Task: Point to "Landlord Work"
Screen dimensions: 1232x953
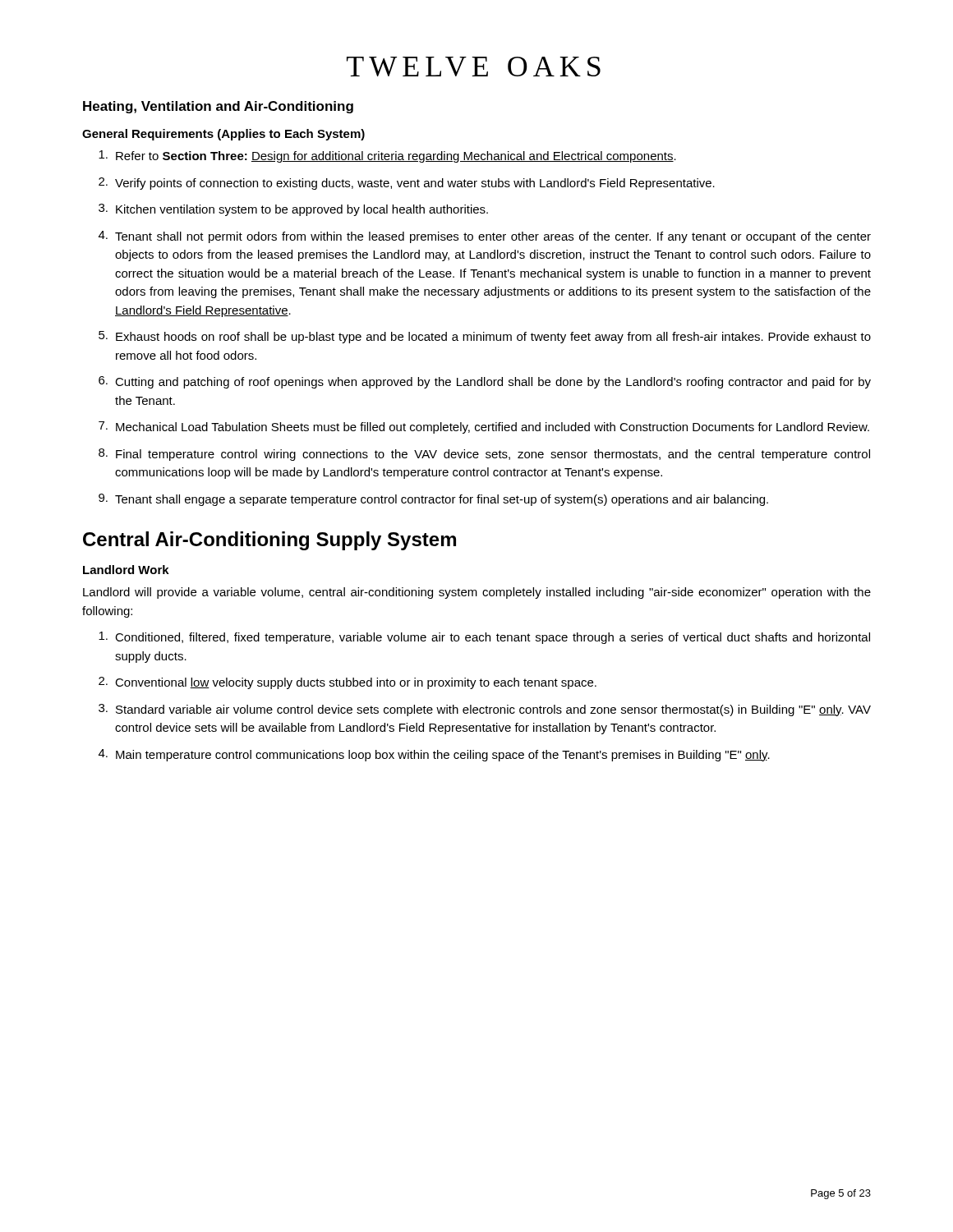Action: coord(126,570)
